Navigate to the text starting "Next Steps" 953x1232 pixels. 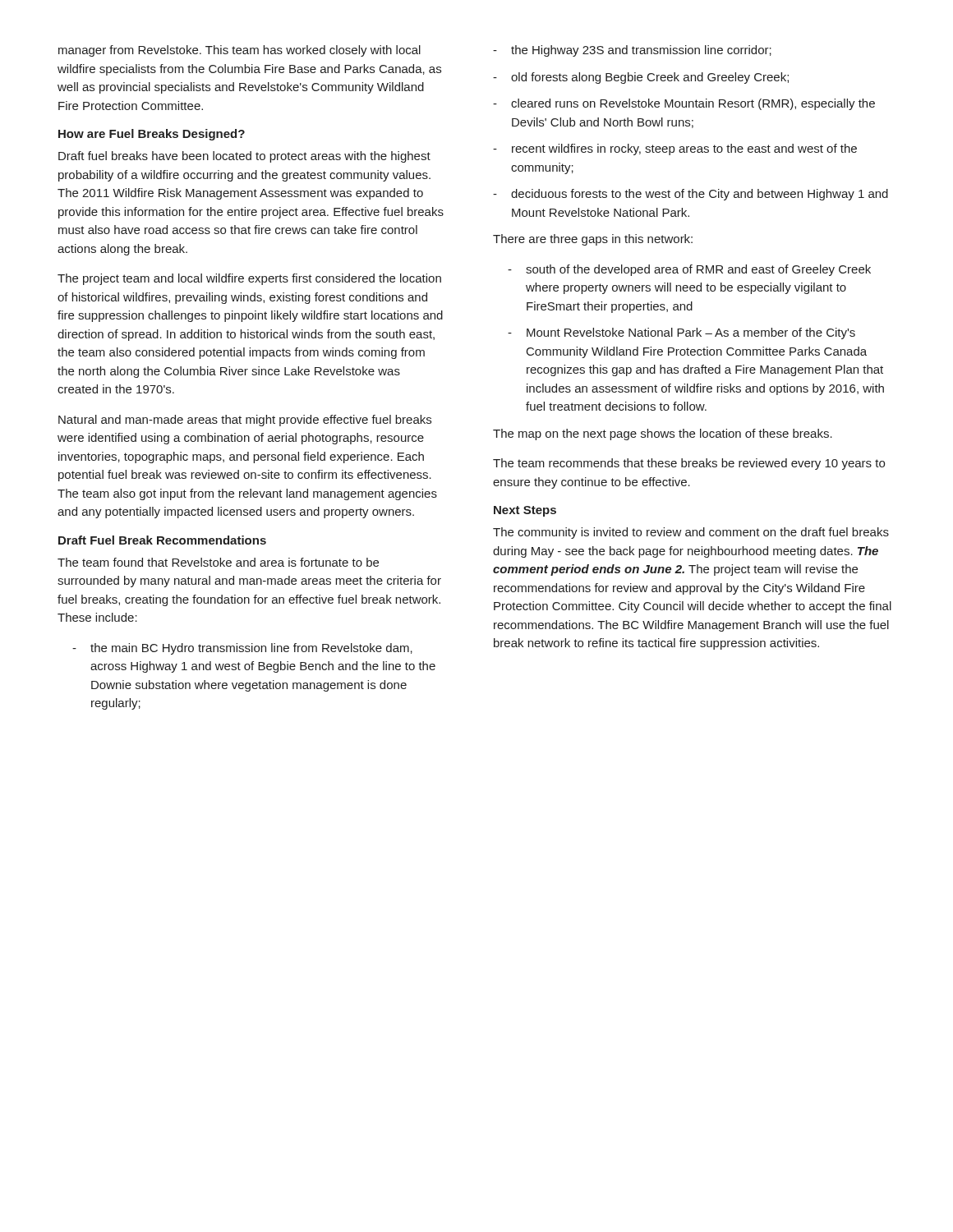pos(525,510)
